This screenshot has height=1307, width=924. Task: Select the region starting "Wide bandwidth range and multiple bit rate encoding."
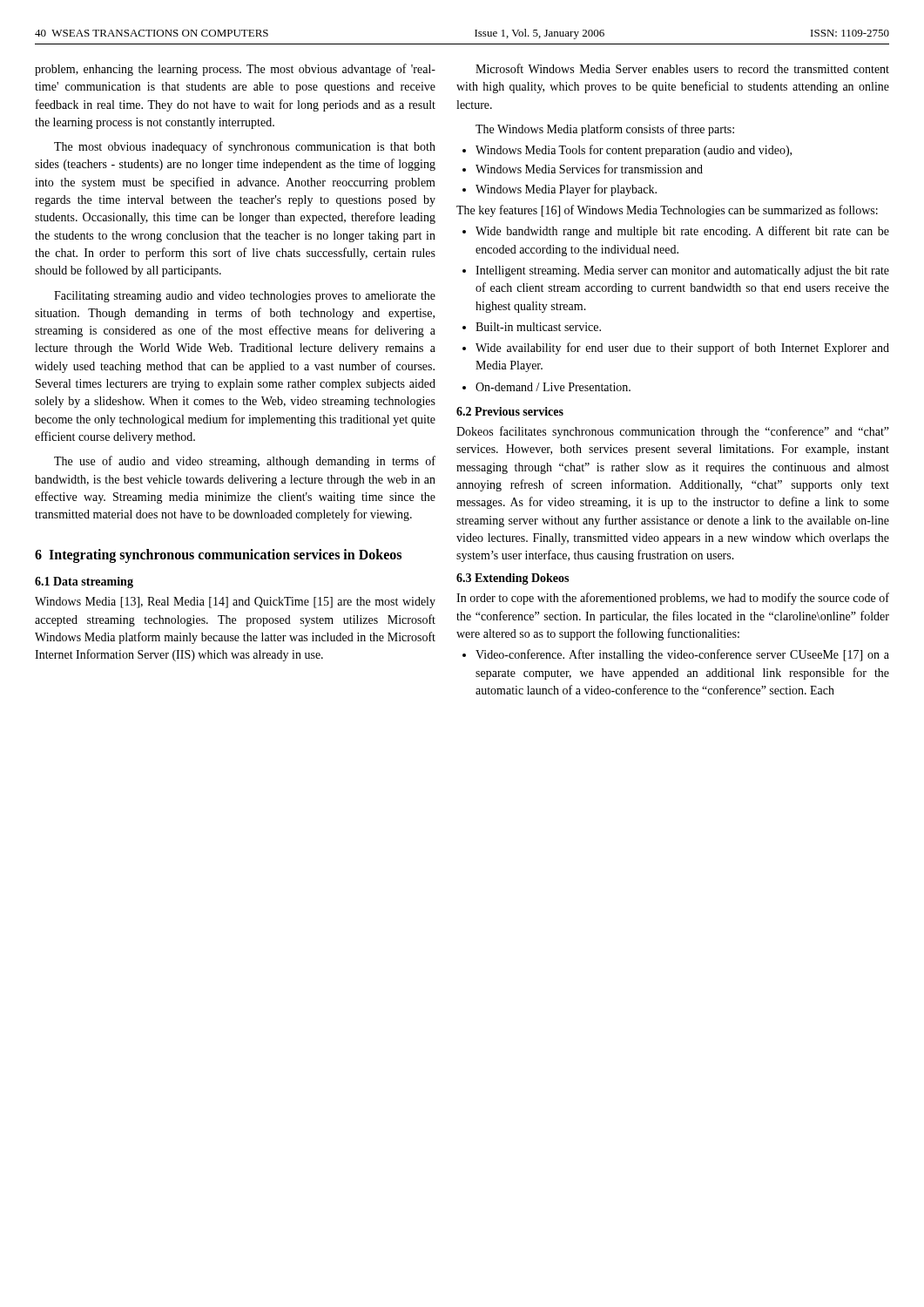682,241
